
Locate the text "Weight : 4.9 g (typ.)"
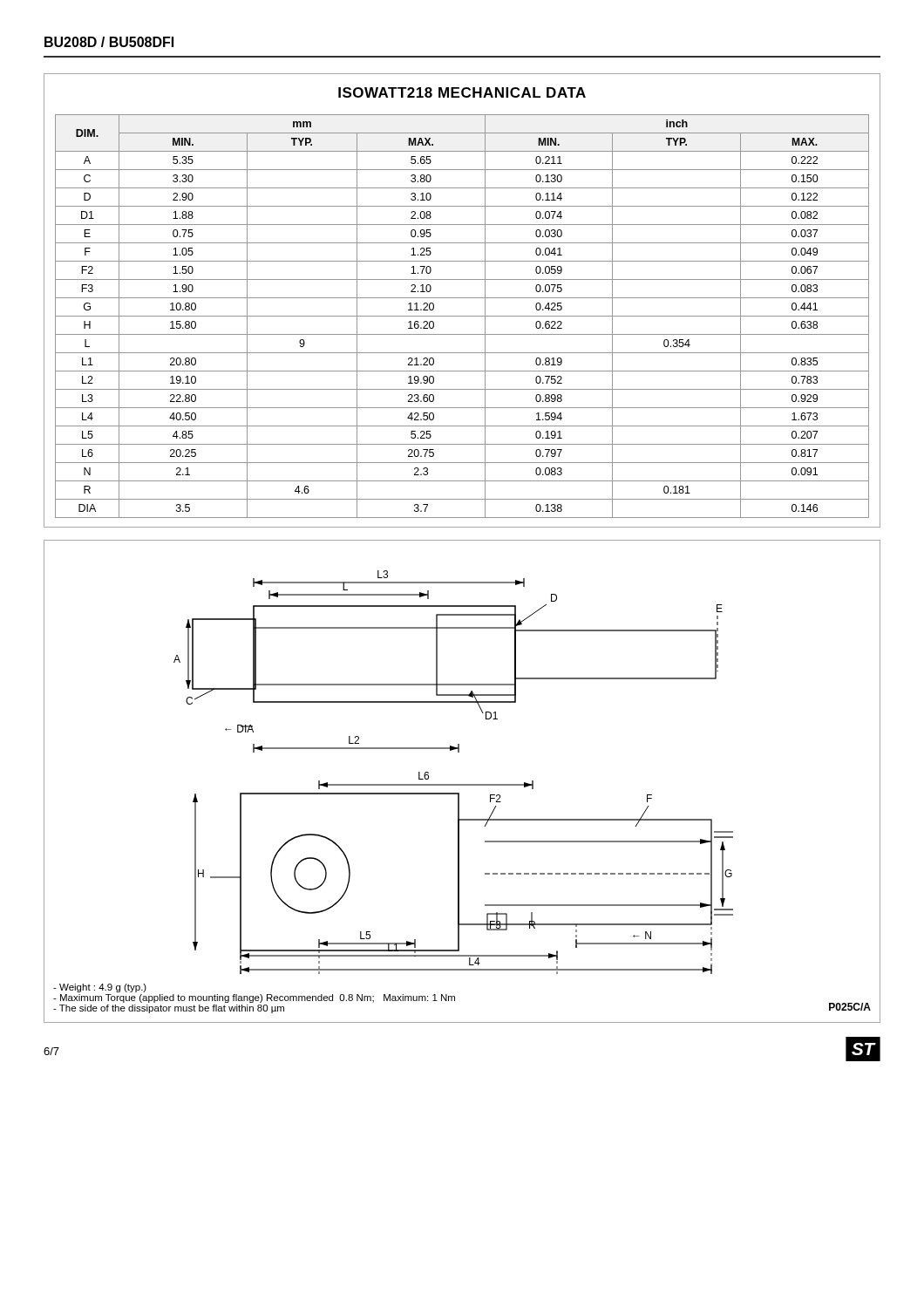coord(100,987)
